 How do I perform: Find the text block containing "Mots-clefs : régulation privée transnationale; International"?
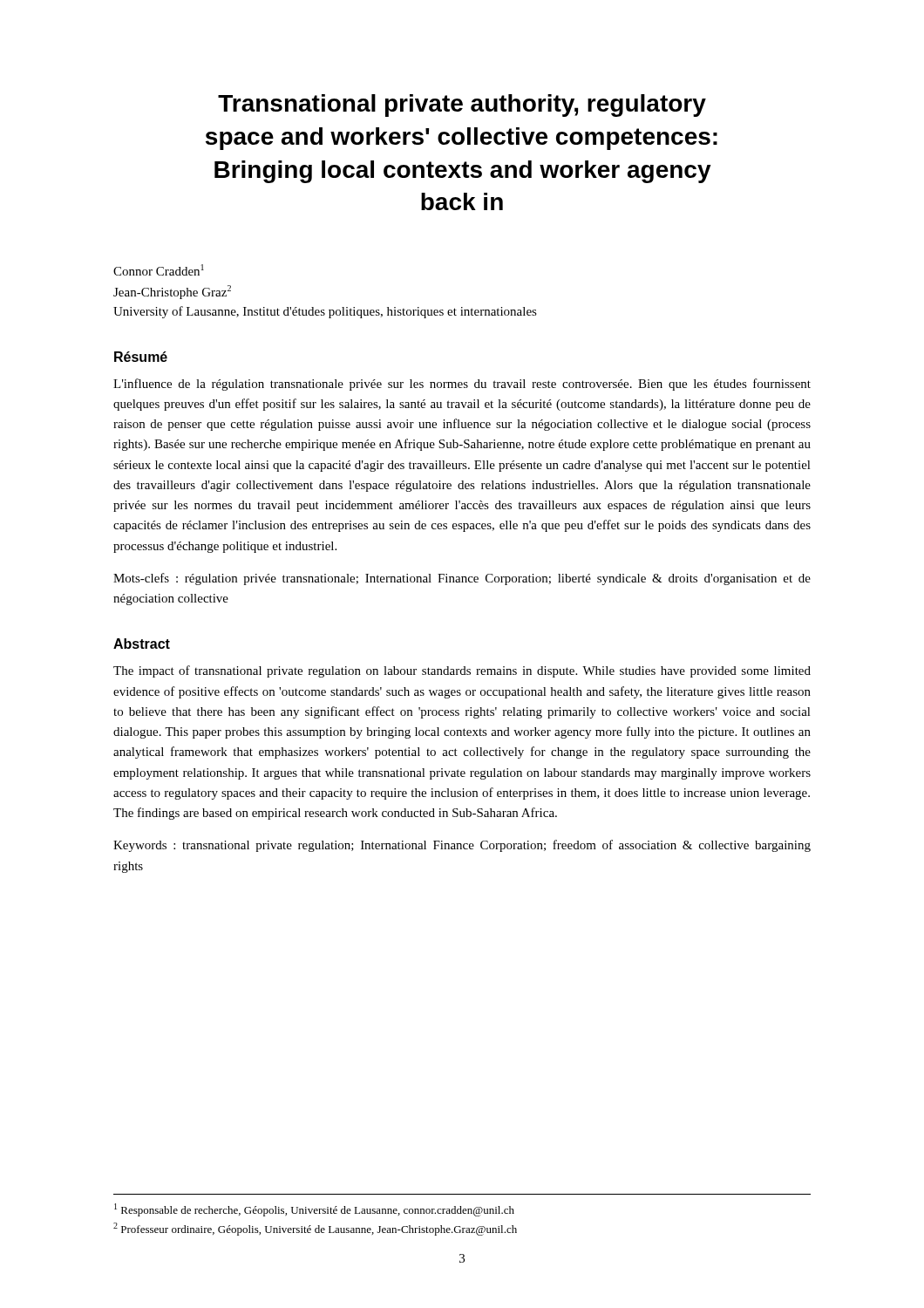(x=462, y=588)
